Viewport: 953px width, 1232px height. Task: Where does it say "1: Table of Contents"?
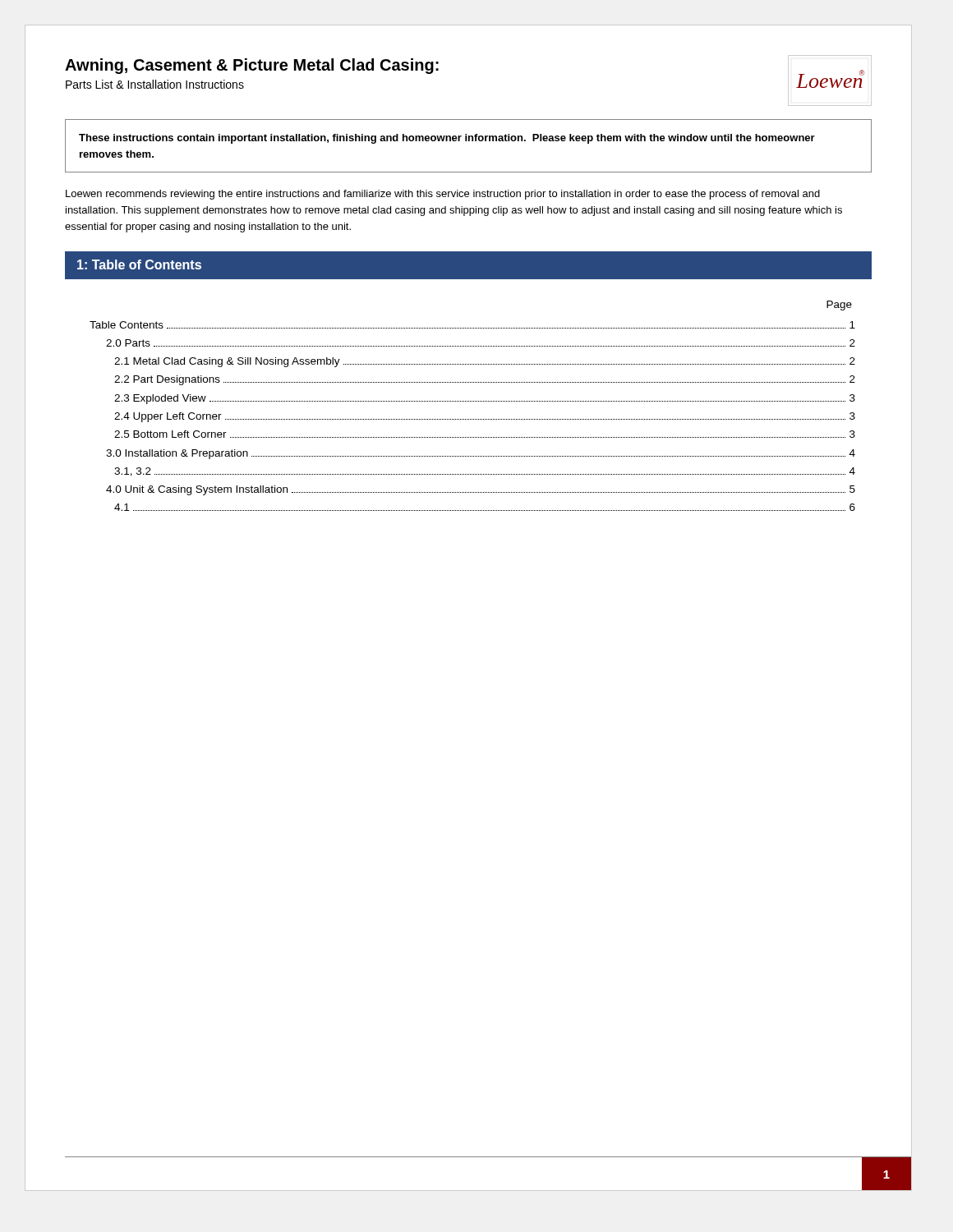(x=139, y=265)
